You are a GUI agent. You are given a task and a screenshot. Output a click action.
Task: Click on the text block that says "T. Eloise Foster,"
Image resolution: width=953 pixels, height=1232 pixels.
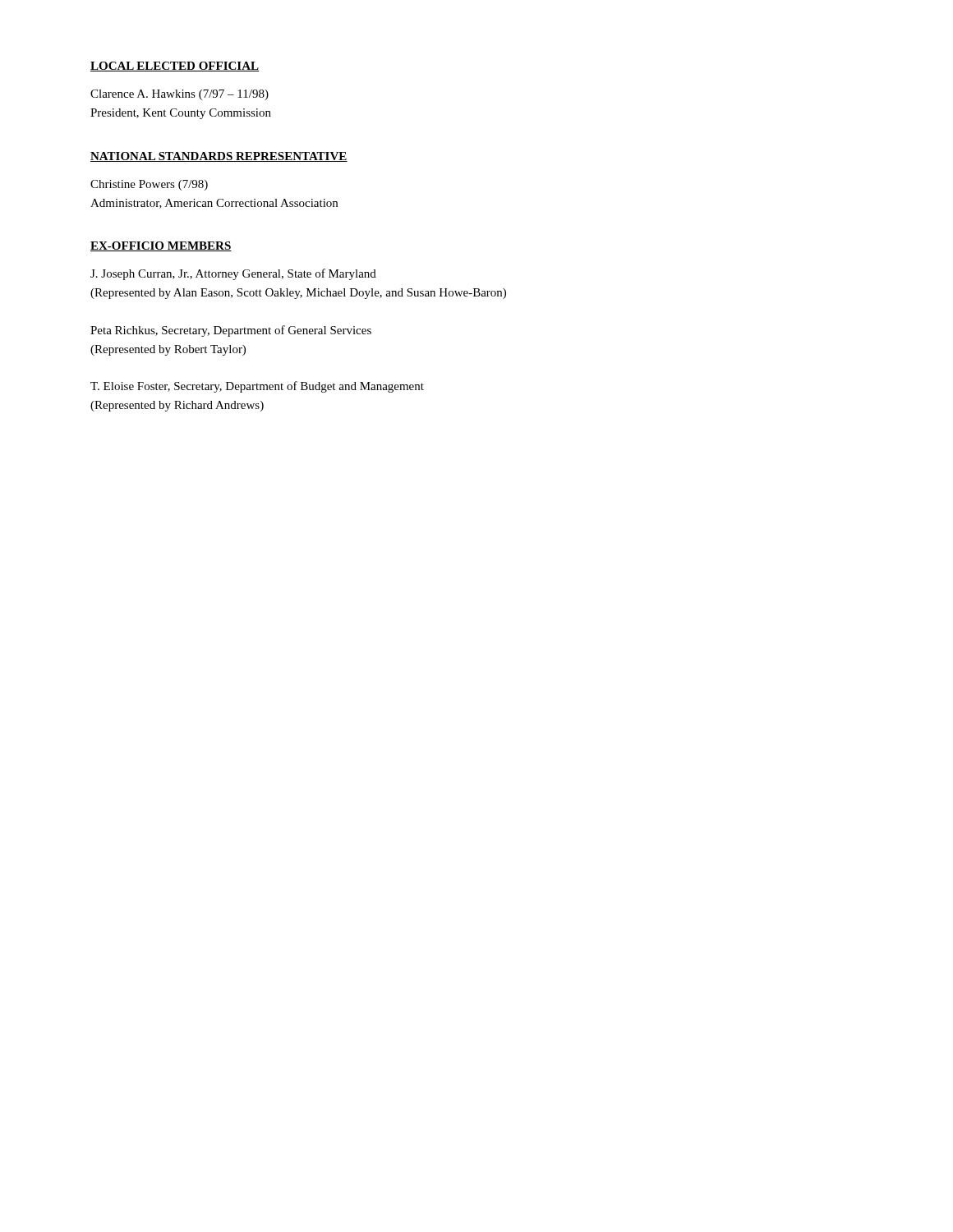257,396
